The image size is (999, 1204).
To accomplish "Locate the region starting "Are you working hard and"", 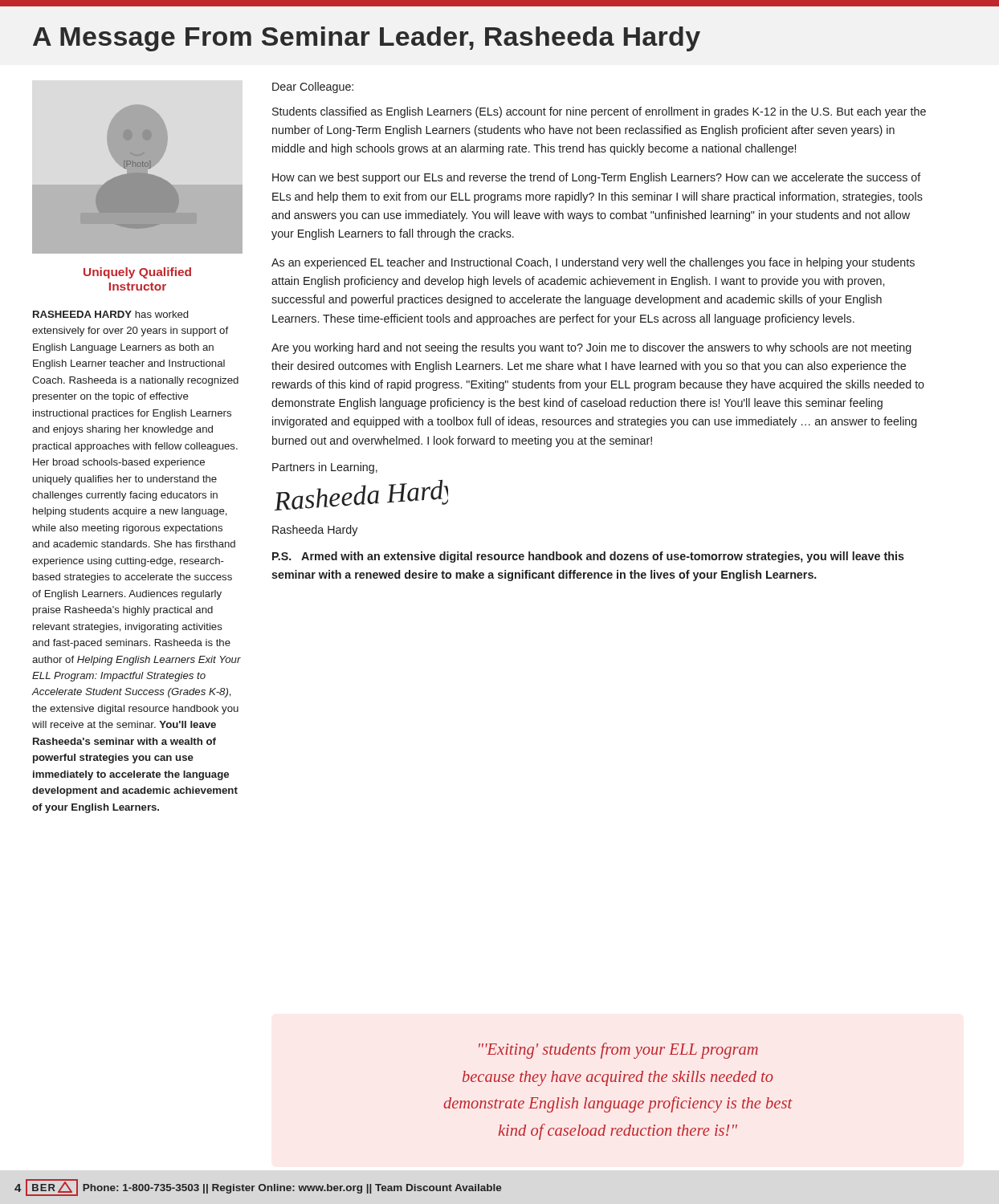I will point(598,394).
